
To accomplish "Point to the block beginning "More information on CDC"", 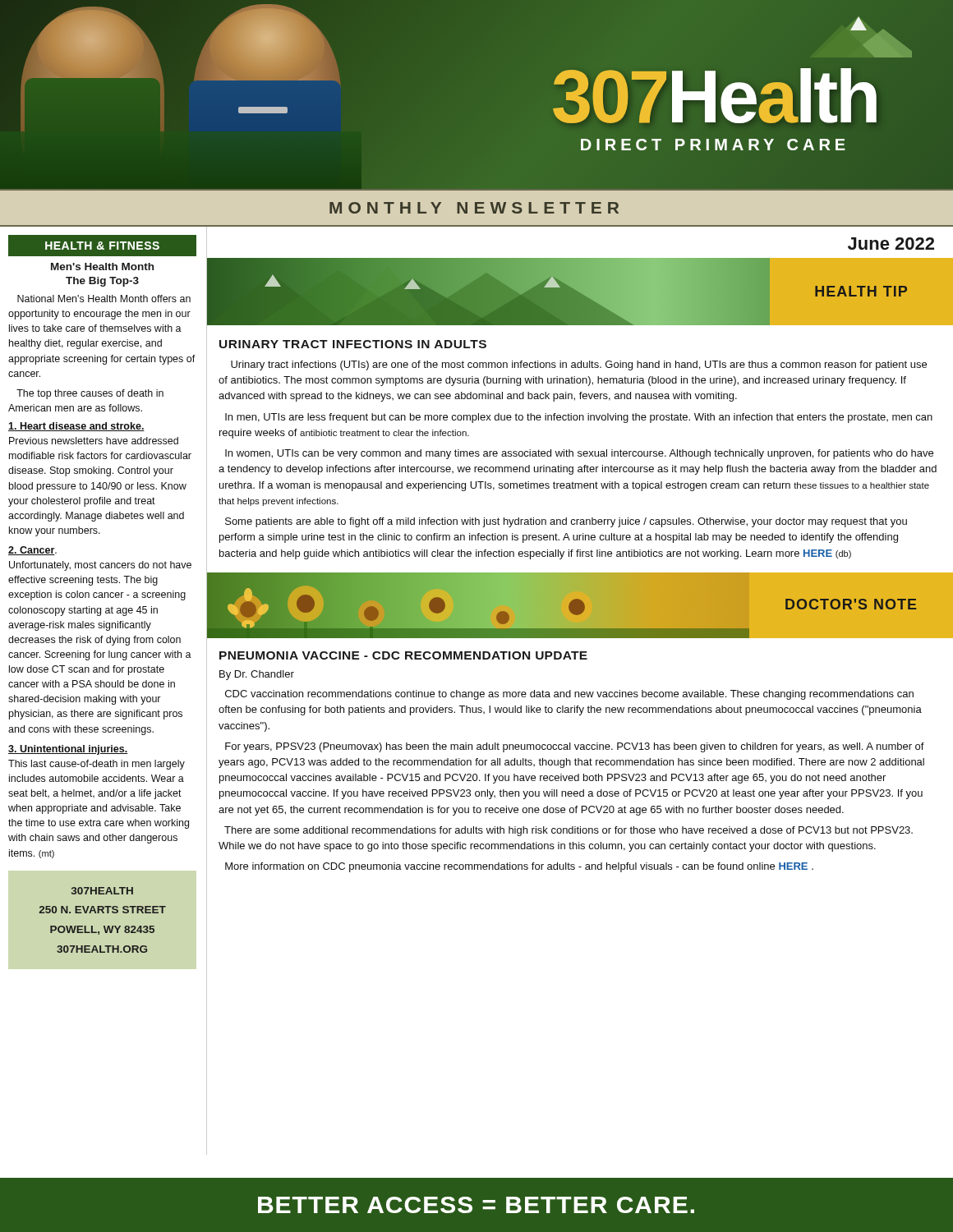I will 516,866.
